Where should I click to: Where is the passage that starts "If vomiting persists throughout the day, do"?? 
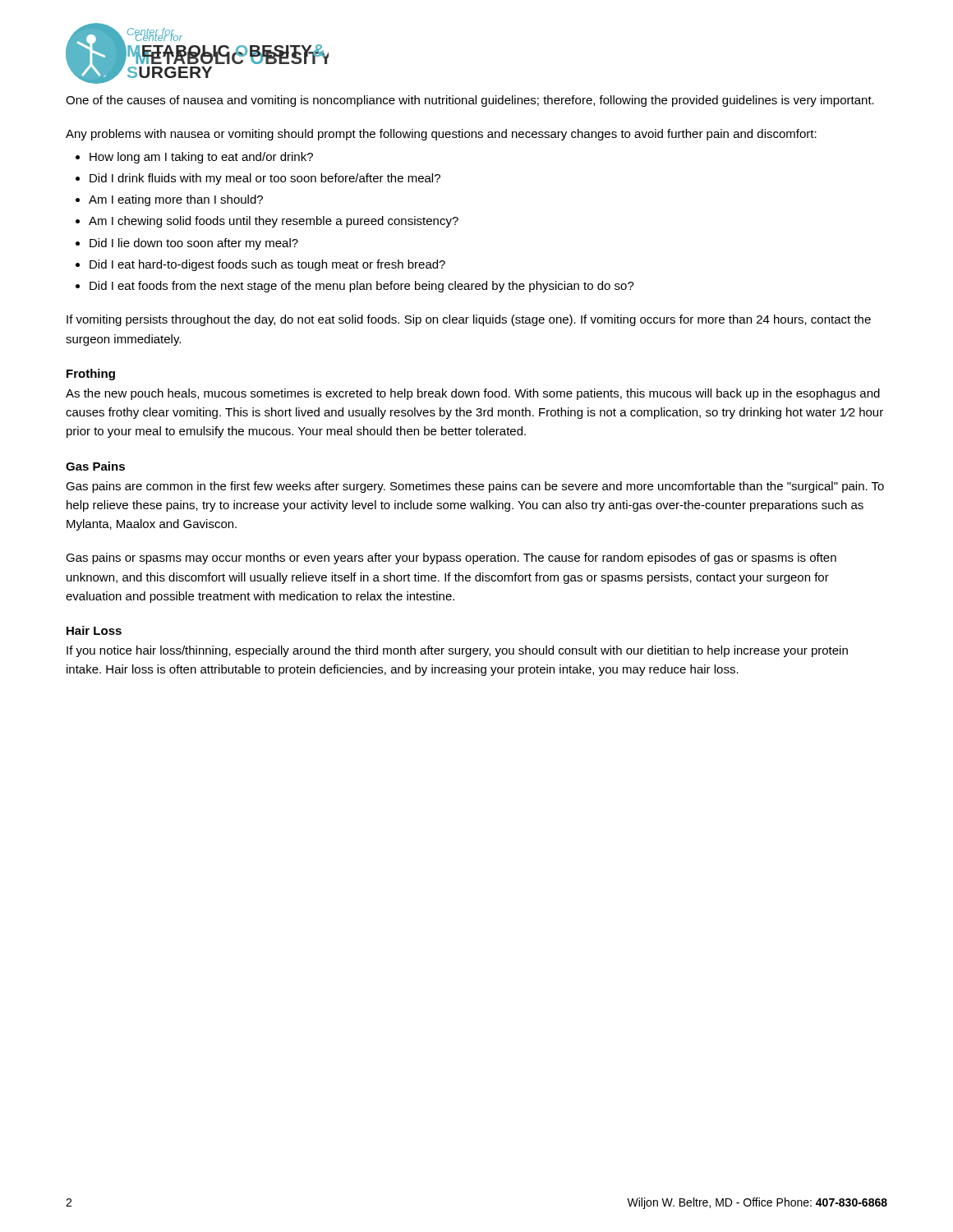(468, 329)
